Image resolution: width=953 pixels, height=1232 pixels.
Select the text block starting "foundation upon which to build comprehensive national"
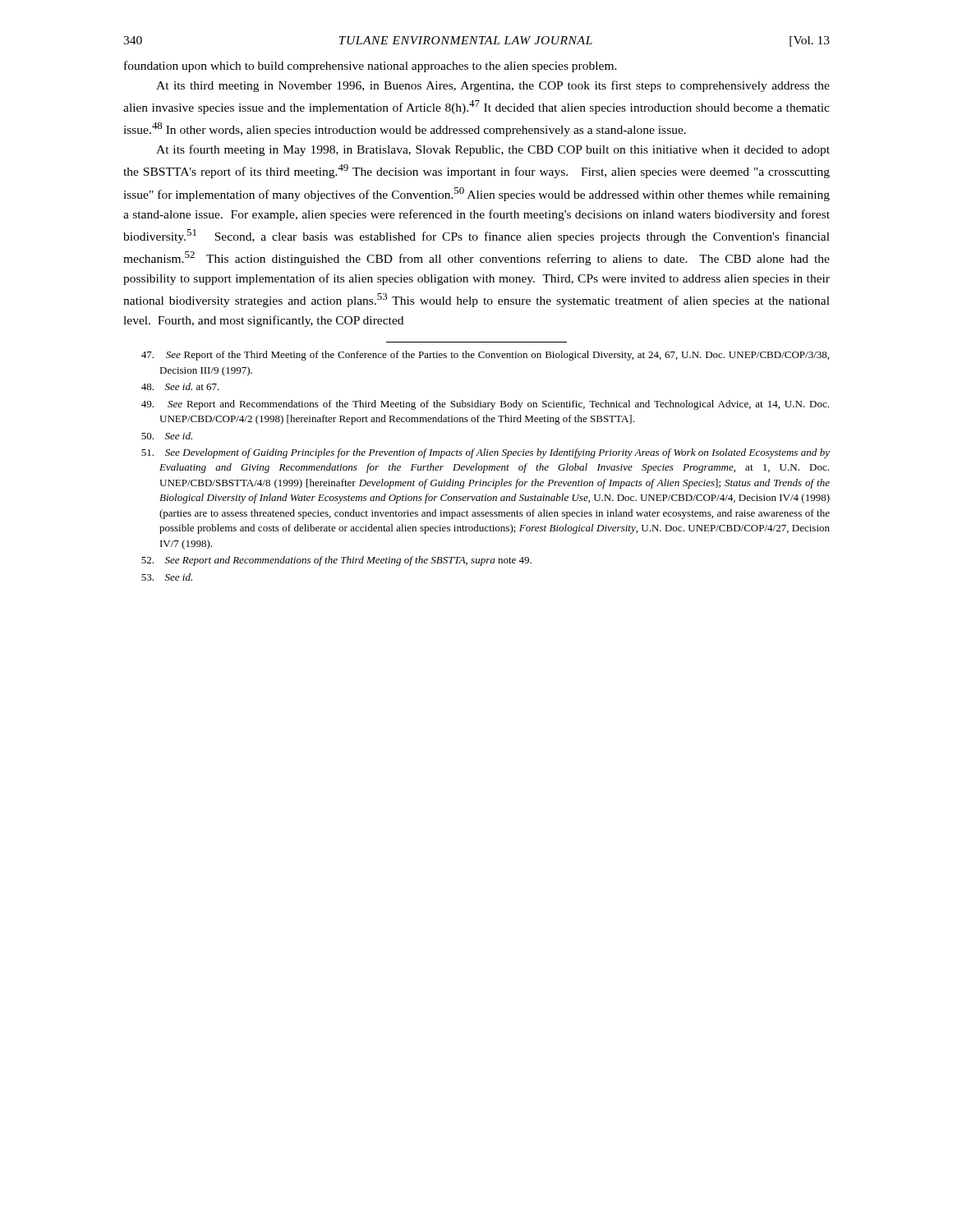tap(476, 66)
